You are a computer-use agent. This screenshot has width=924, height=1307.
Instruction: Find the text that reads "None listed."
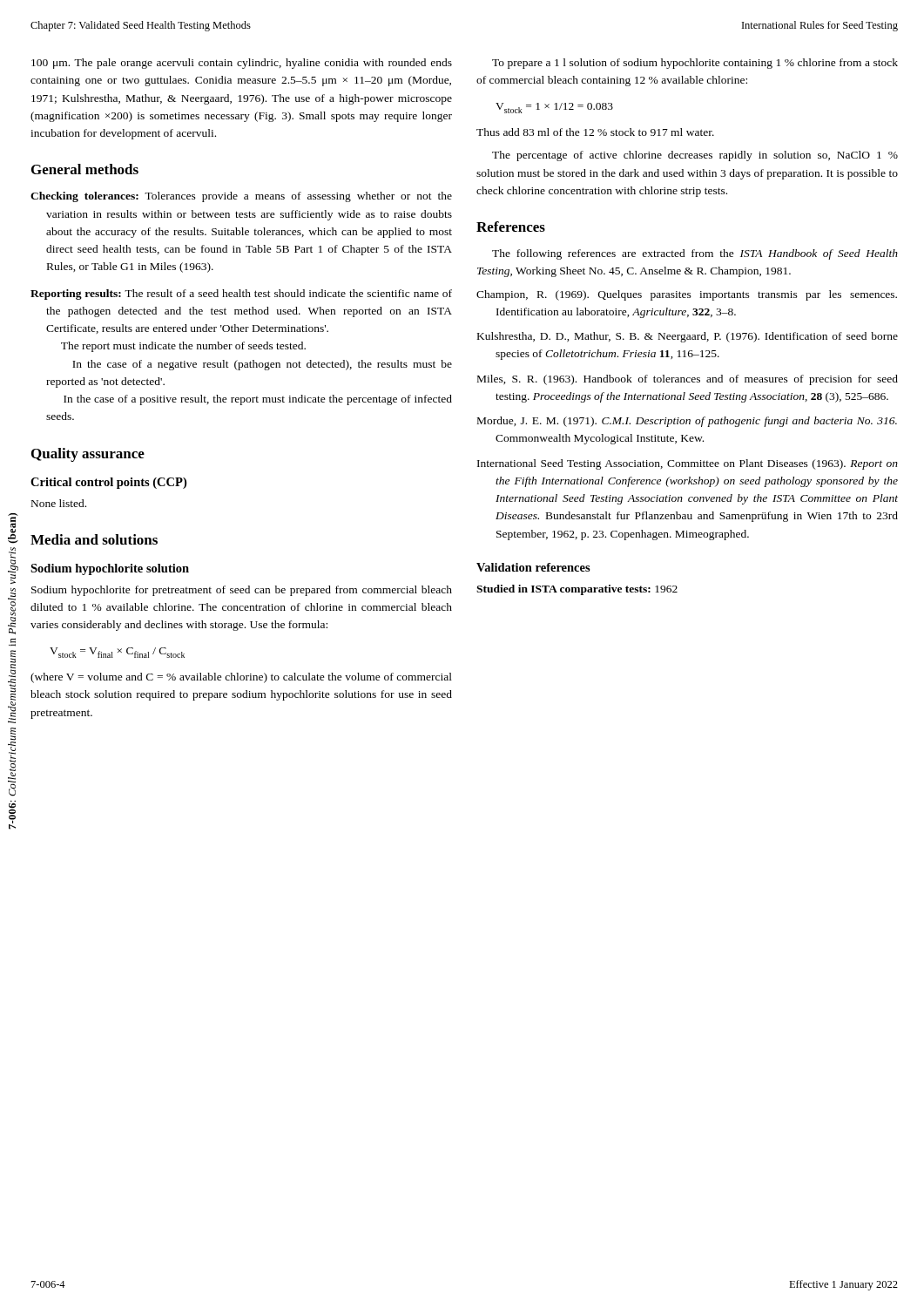(59, 503)
